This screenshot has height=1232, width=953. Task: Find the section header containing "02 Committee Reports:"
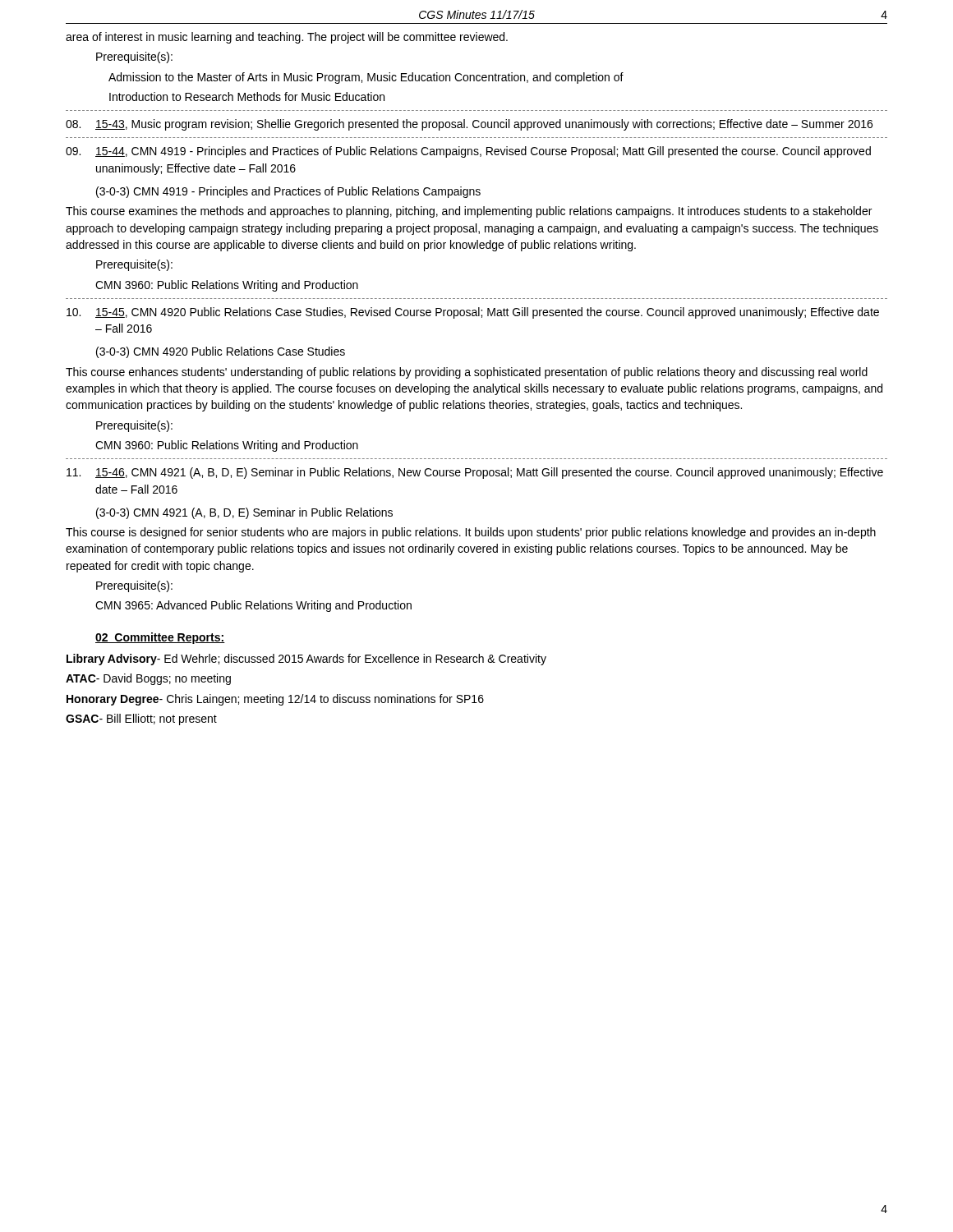pyautogui.click(x=160, y=637)
